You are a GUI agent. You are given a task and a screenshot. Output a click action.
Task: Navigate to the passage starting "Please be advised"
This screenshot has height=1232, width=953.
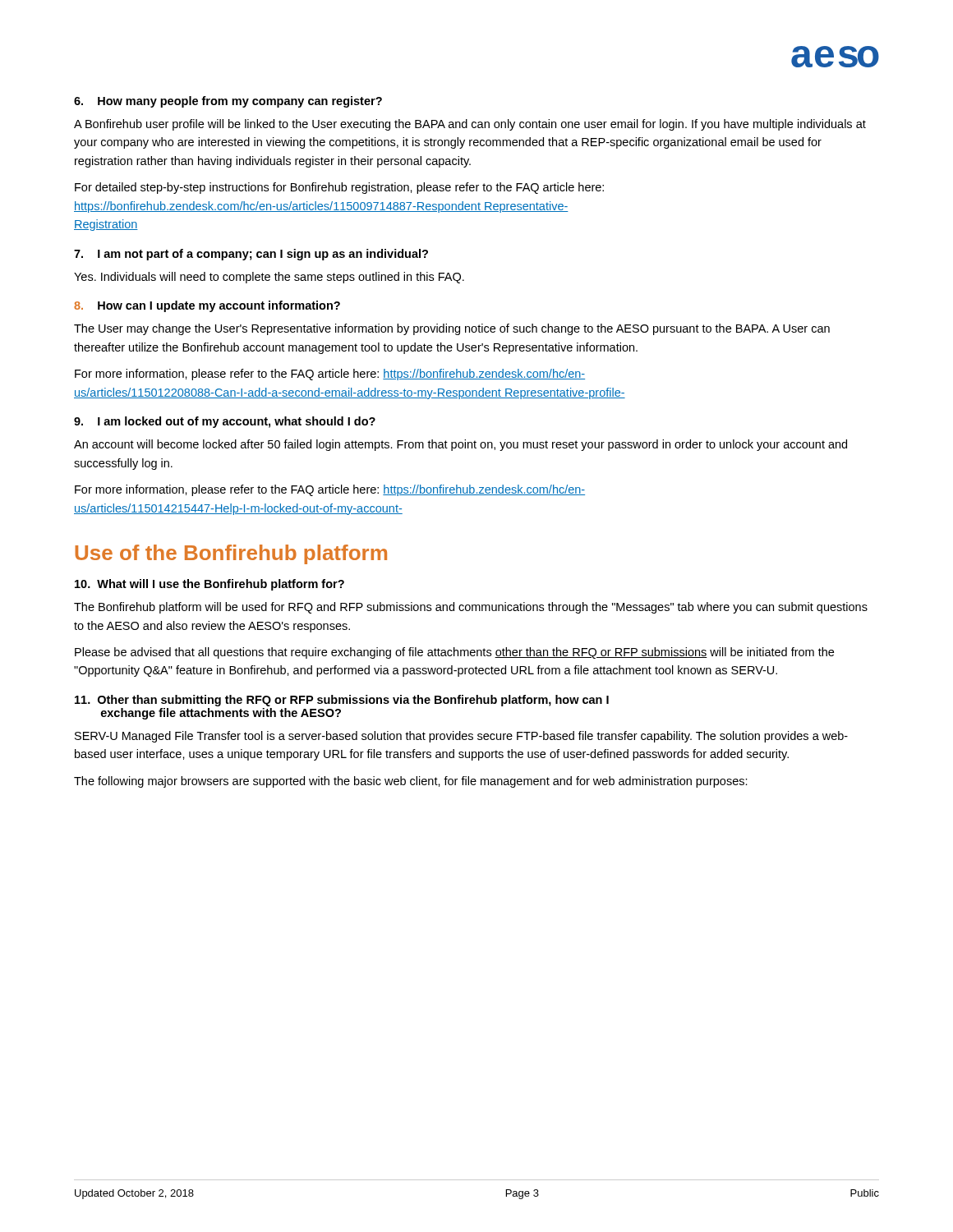click(x=454, y=661)
